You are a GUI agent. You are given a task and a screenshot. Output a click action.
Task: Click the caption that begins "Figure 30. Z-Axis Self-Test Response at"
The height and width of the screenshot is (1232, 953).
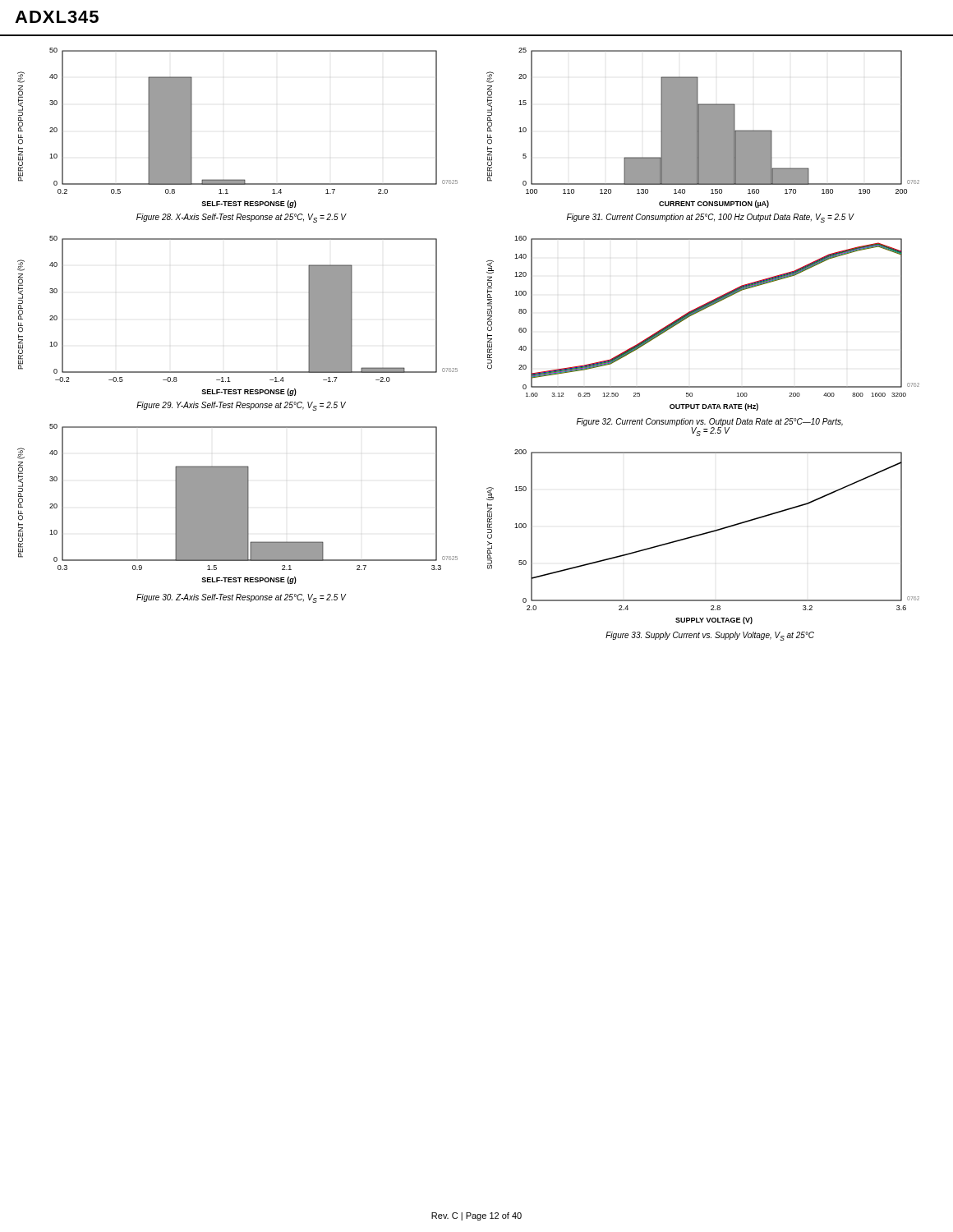(241, 599)
